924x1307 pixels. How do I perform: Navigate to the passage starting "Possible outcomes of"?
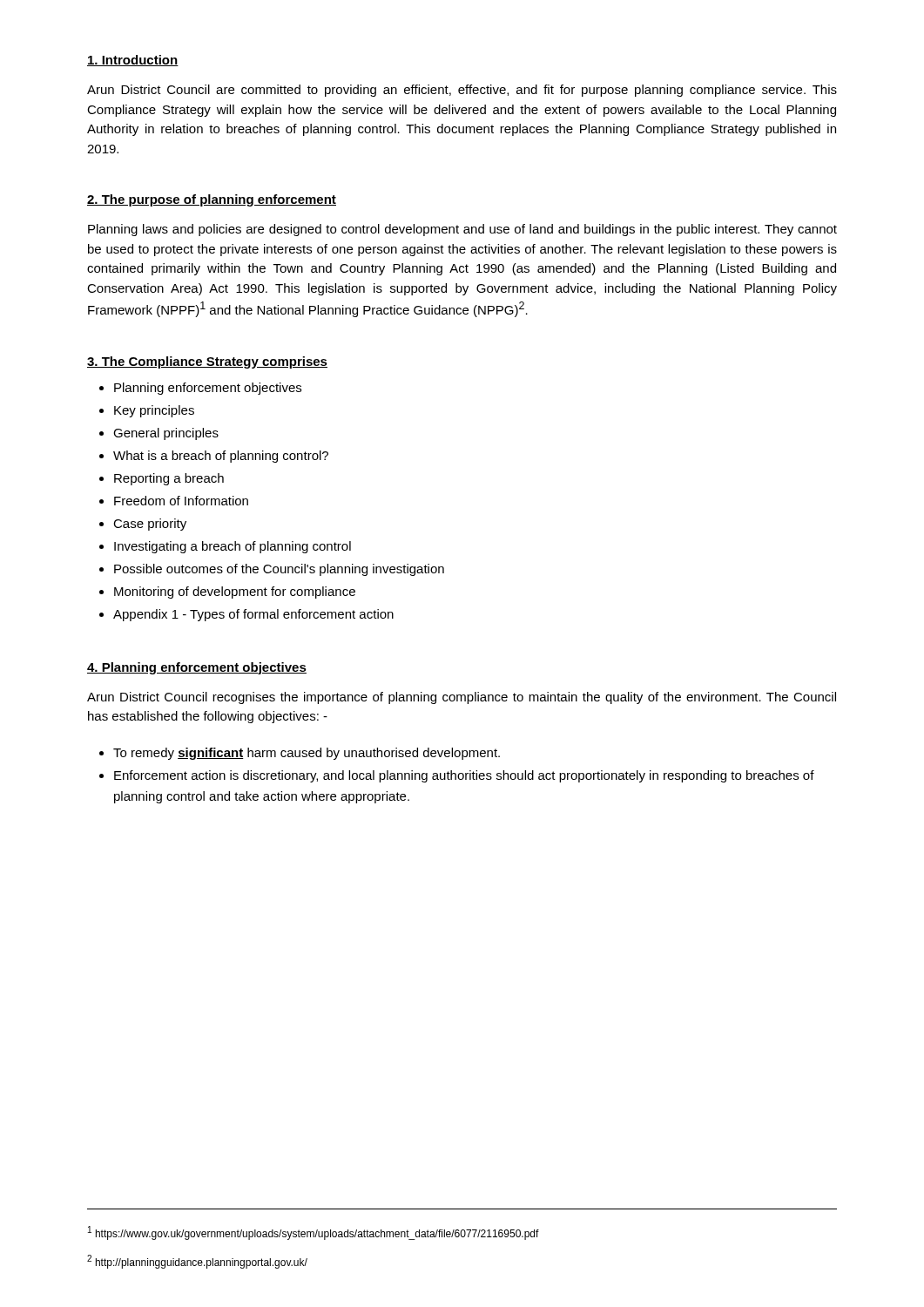272,570
